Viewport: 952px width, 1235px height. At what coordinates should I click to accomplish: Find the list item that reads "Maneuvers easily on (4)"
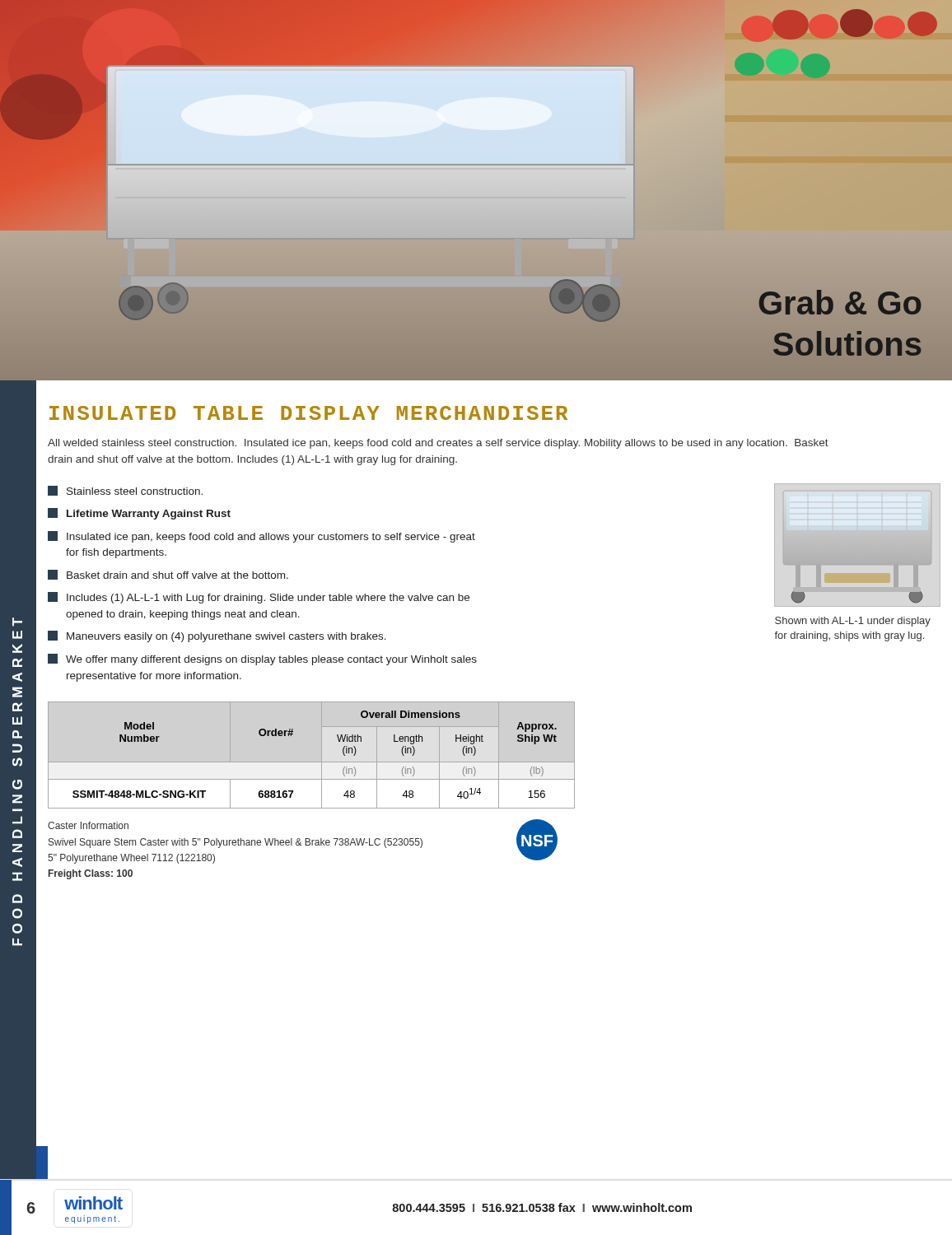coord(217,637)
